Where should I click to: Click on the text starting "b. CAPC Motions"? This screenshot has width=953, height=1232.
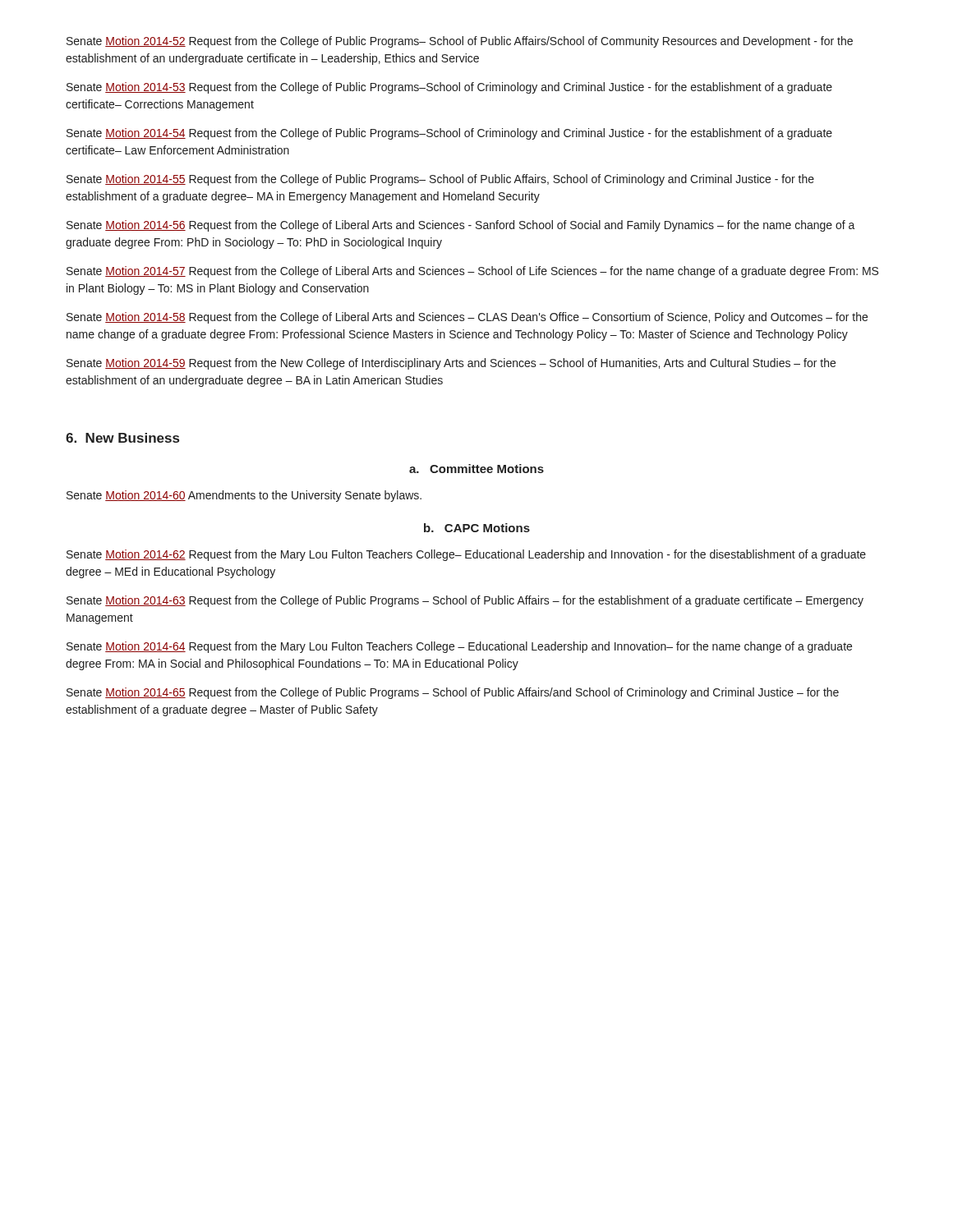tap(476, 528)
